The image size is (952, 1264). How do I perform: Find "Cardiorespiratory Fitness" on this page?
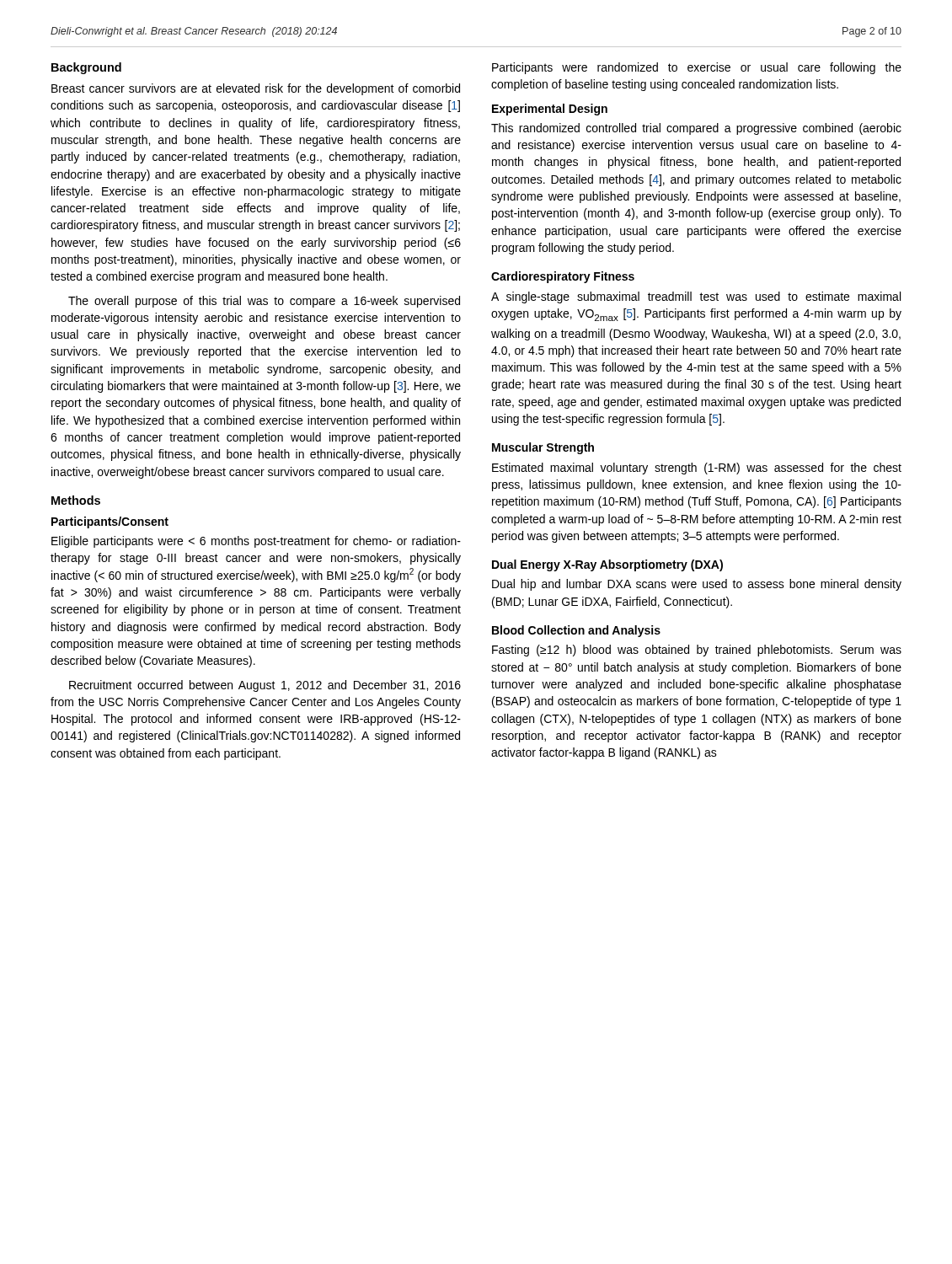563,277
